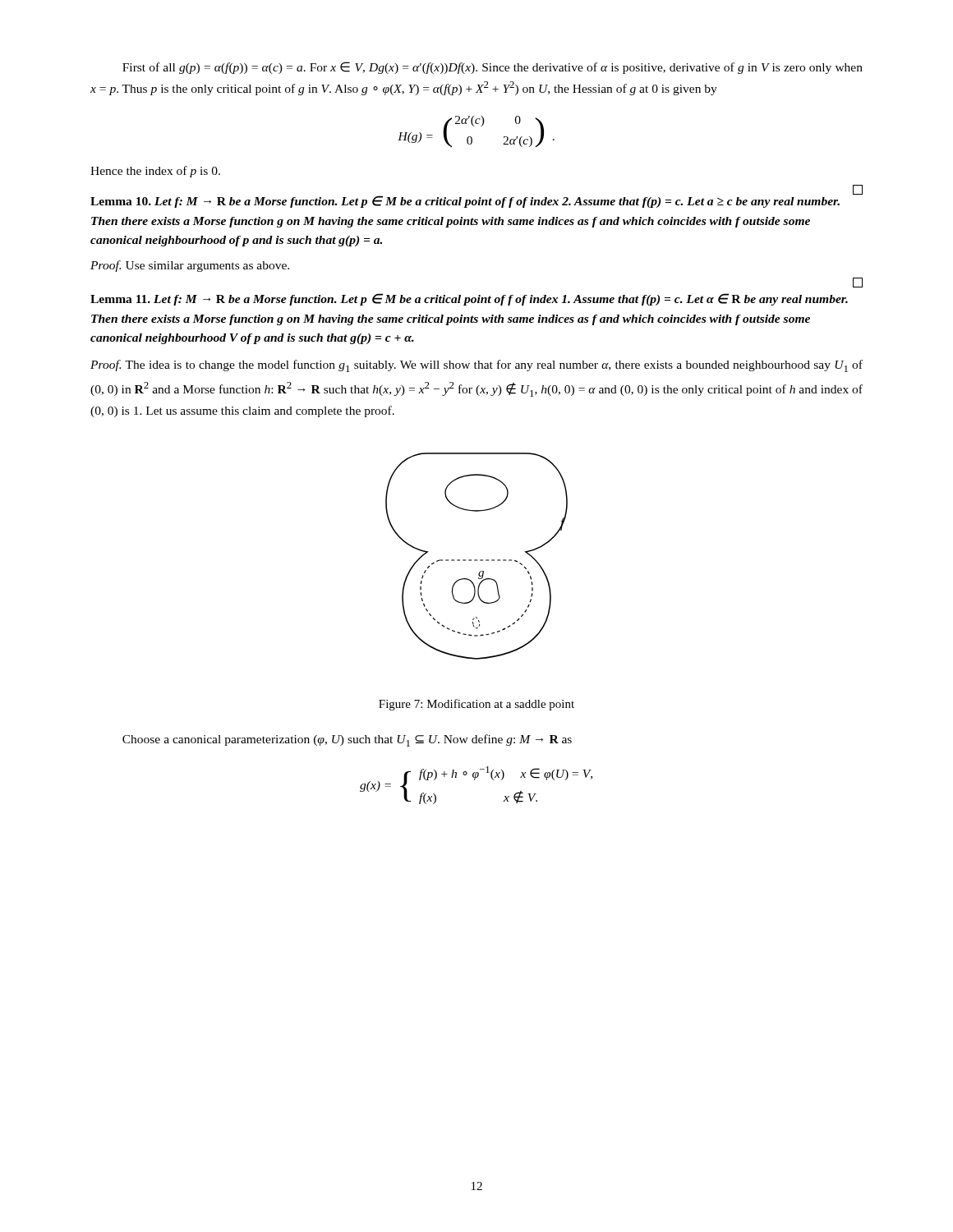Locate the text block that reads "Lemma 10. Let f: M → R"
This screenshot has height=1232, width=953.
pyautogui.click(x=476, y=220)
